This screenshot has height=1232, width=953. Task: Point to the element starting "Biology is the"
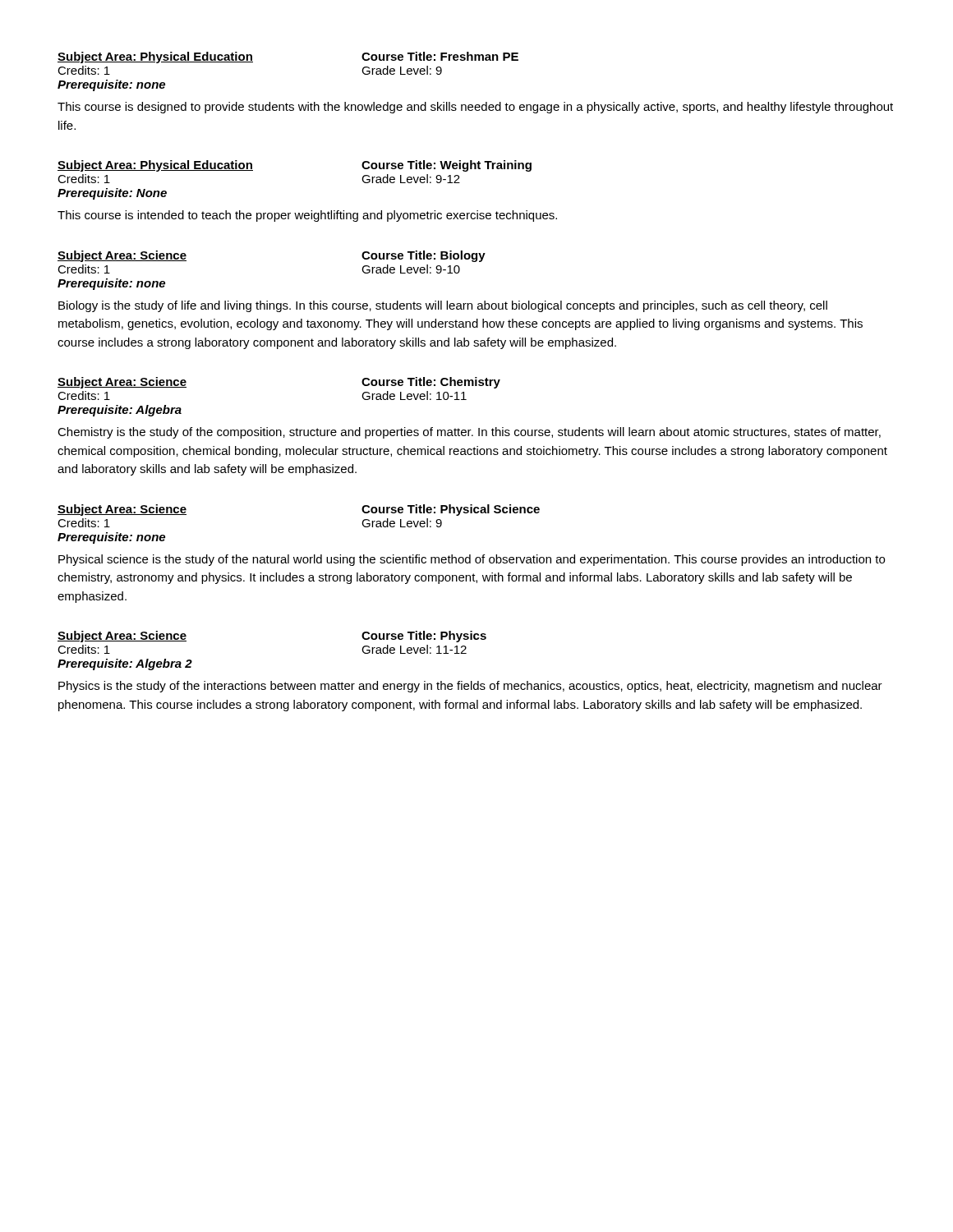pyautogui.click(x=460, y=323)
